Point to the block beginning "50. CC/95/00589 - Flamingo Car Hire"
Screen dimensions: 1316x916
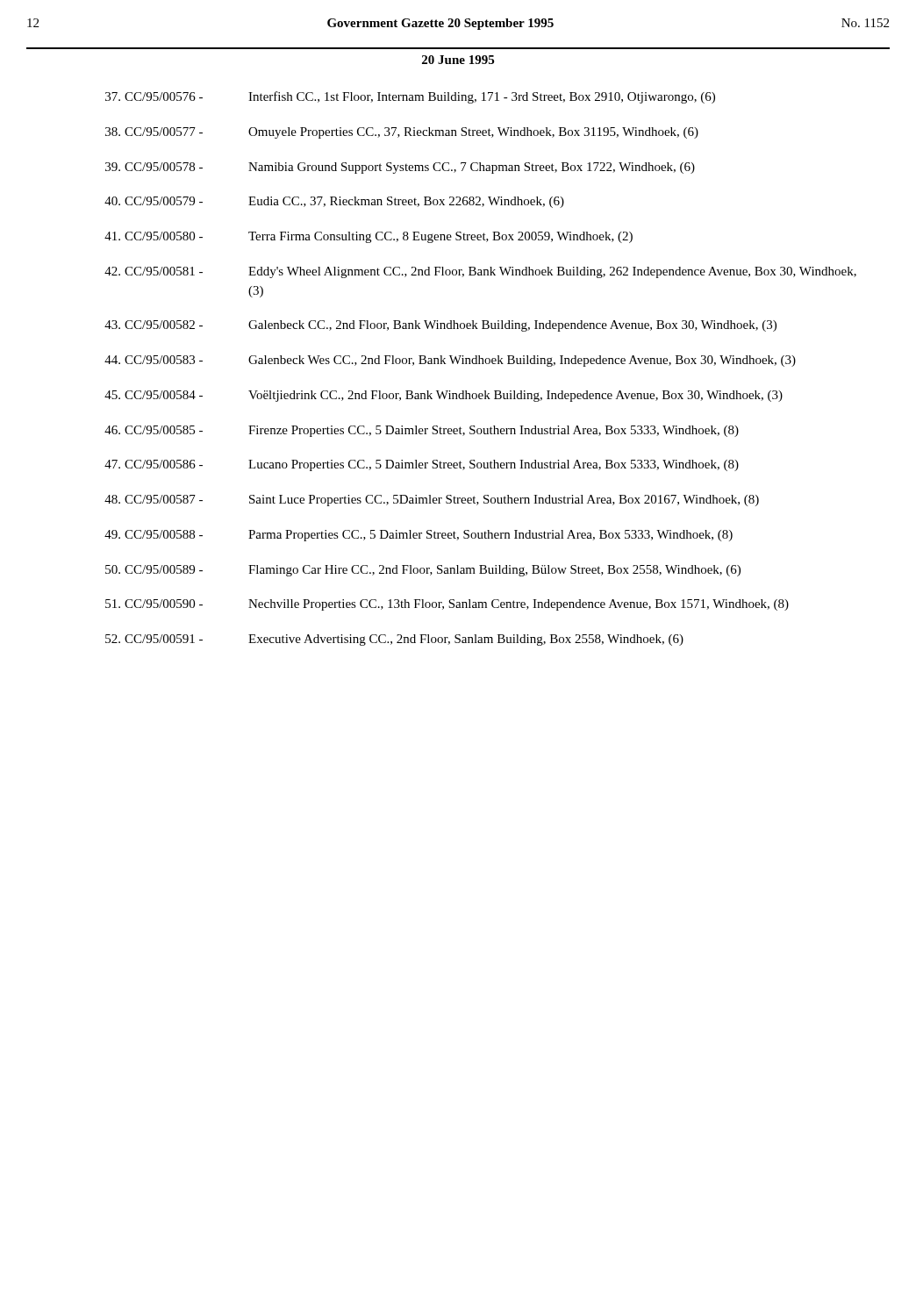[x=476, y=570]
